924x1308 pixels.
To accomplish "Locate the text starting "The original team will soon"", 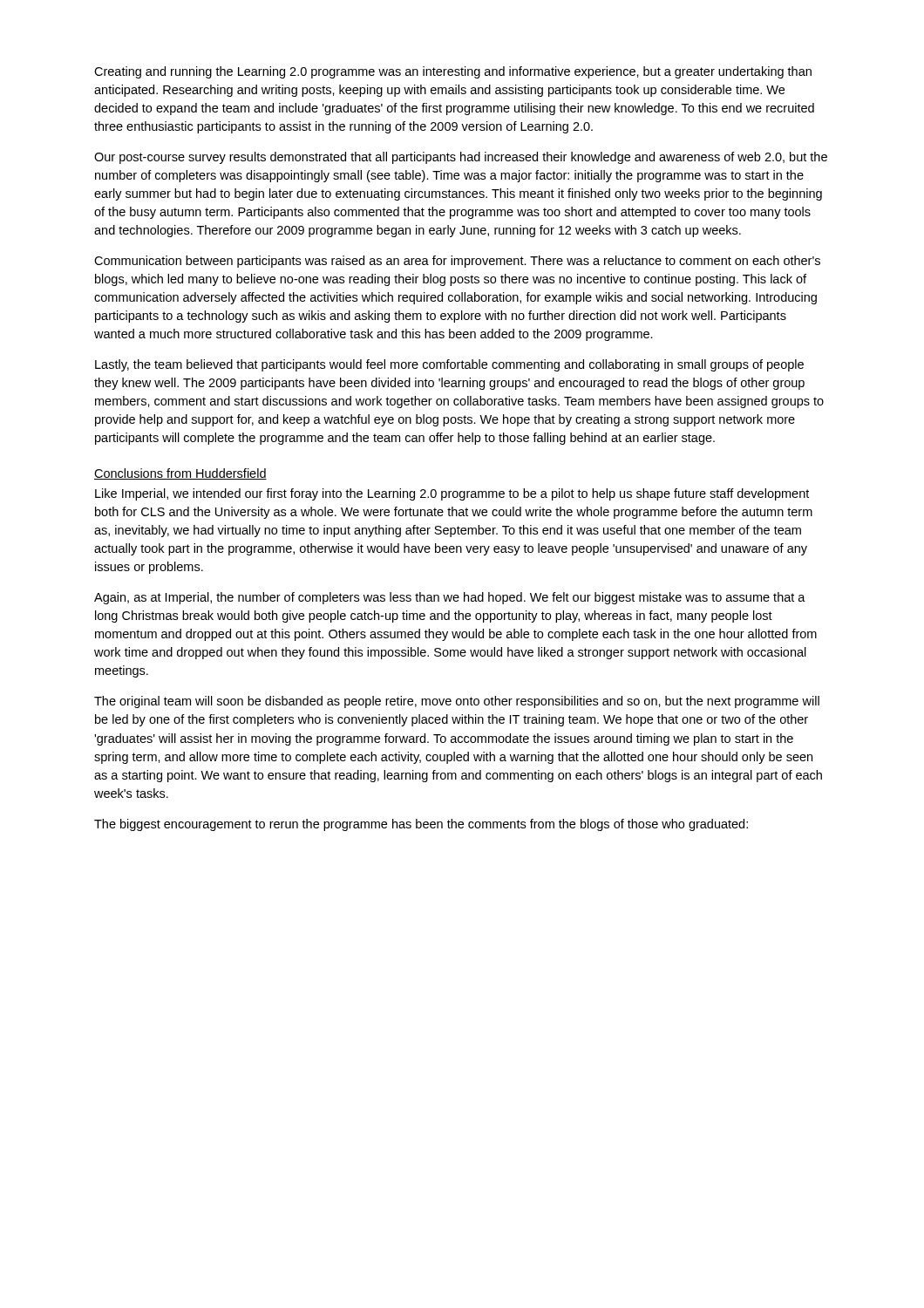I will [458, 747].
